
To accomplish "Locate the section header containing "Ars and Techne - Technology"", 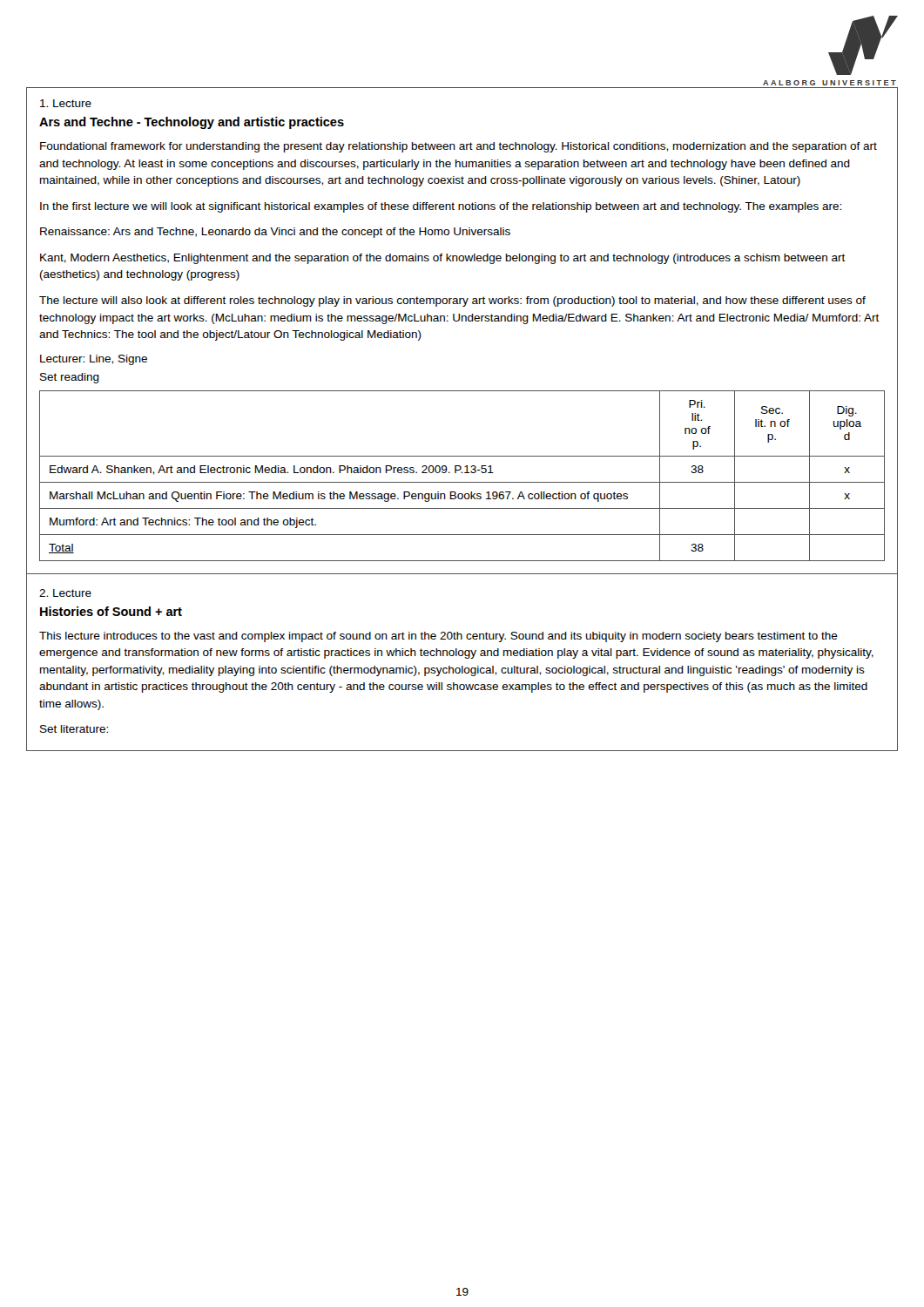I will pos(192,122).
